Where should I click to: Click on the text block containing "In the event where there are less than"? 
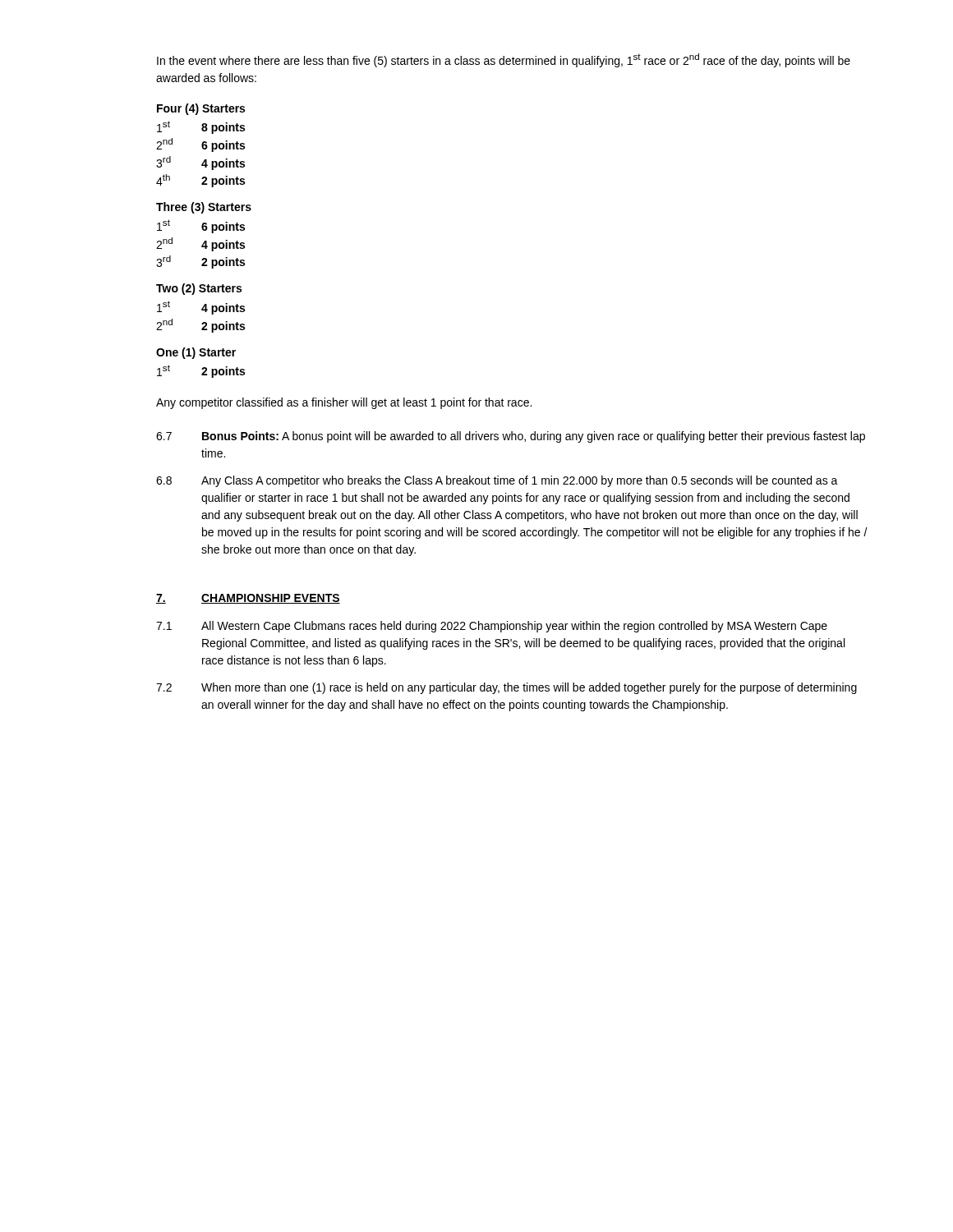[x=503, y=68]
